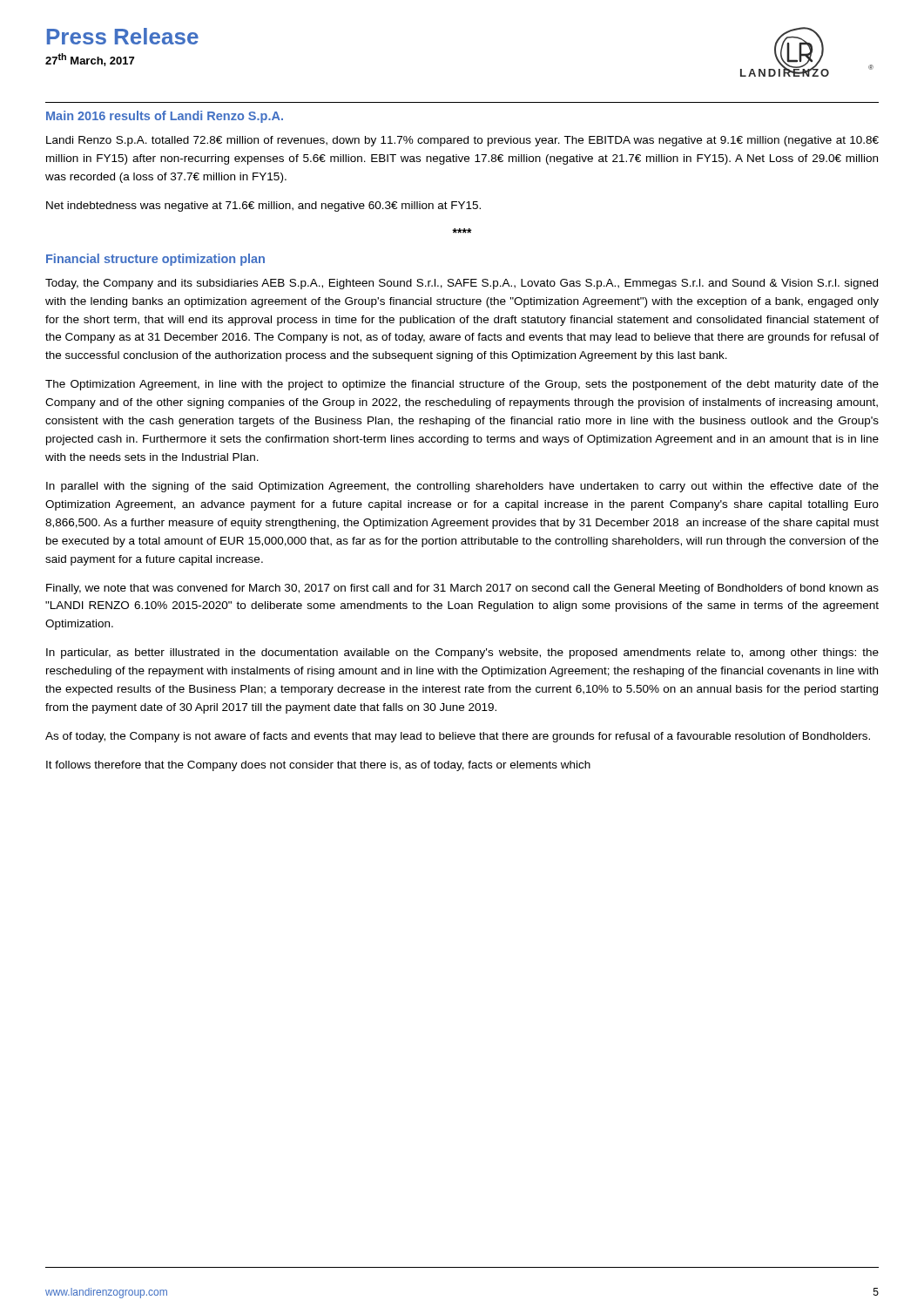Viewport: 924px width, 1307px height.
Task: Find the block on this page that starts "Today, the Company and its subsidiaries AEB S.p.A.,"
Action: point(462,319)
